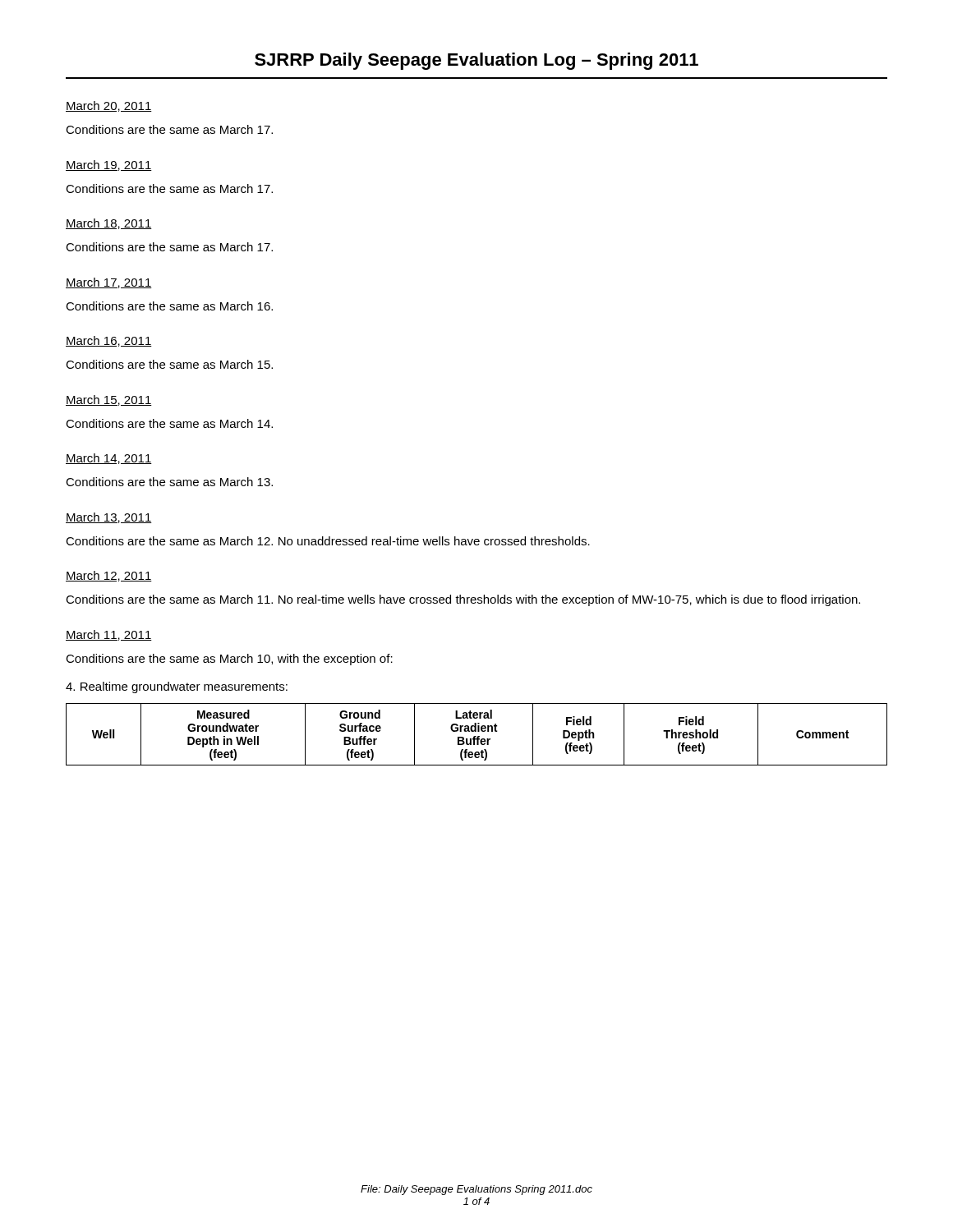Locate the text "March 15, 2011"
953x1232 pixels.
[109, 399]
